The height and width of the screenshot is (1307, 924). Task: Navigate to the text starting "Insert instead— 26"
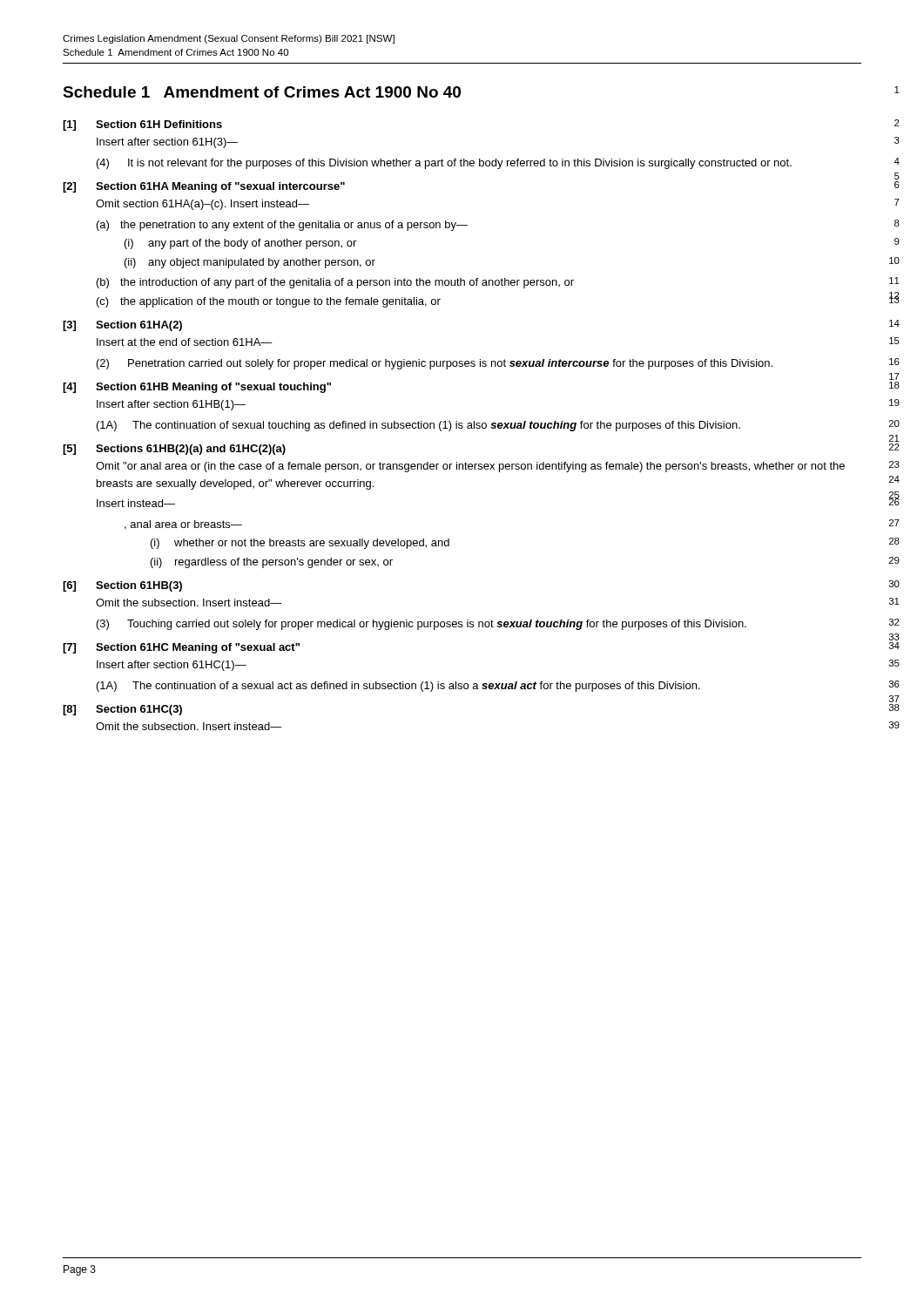(136, 503)
